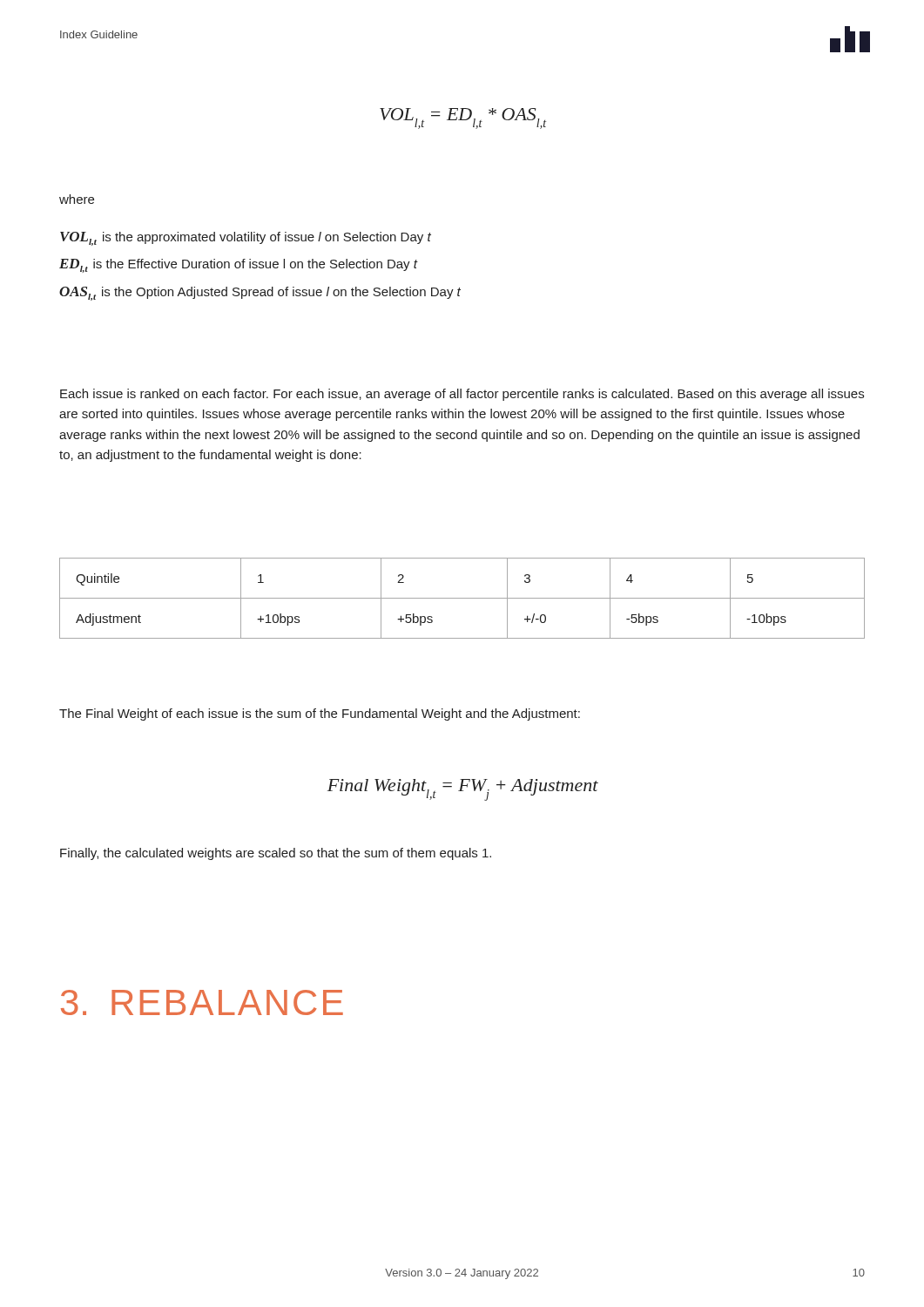Image resolution: width=924 pixels, height=1307 pixels.
Task: Locate the region starting "Each issue is ranked on each factor. For"
Action: (462, 424)
